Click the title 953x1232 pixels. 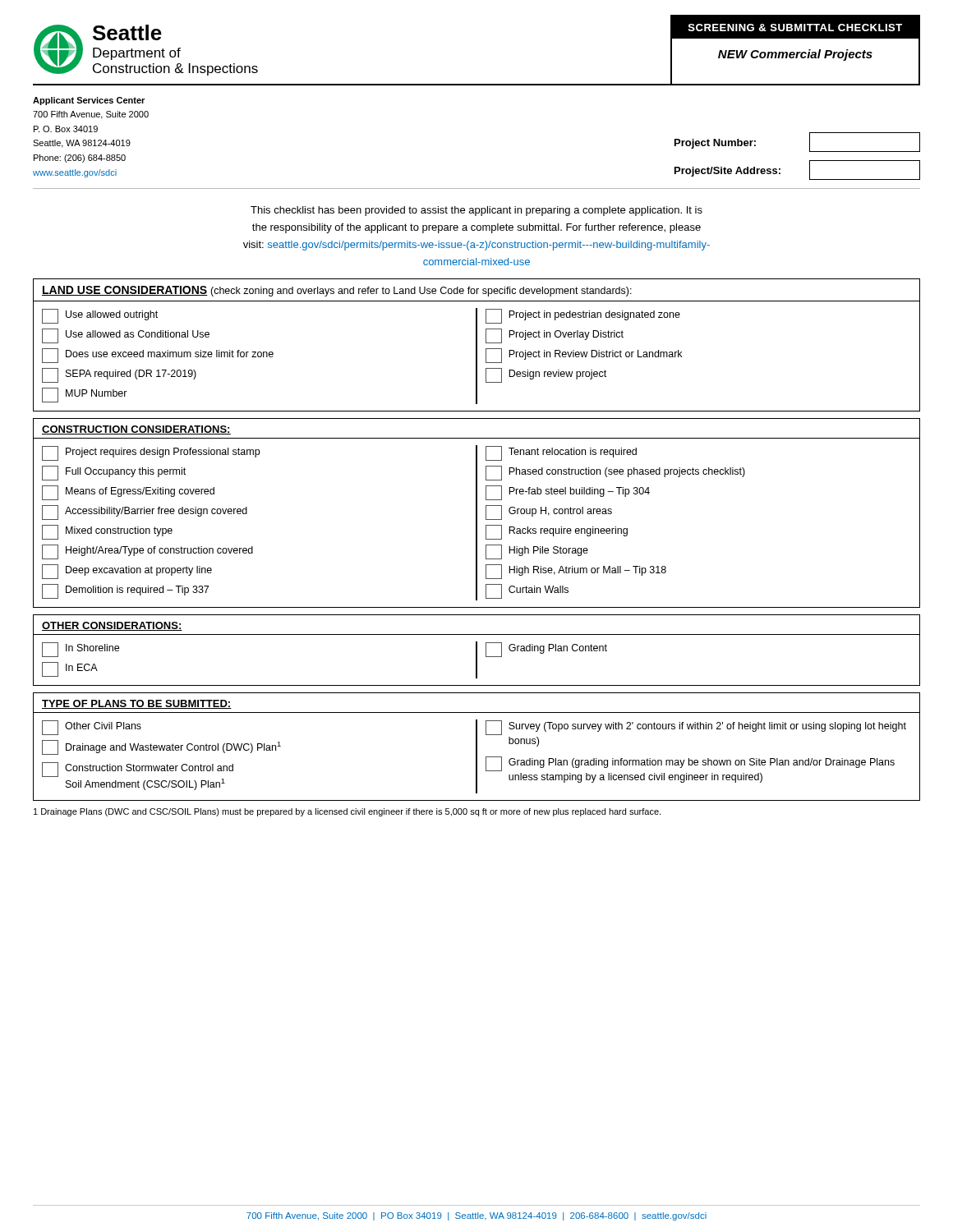(795, 43)
